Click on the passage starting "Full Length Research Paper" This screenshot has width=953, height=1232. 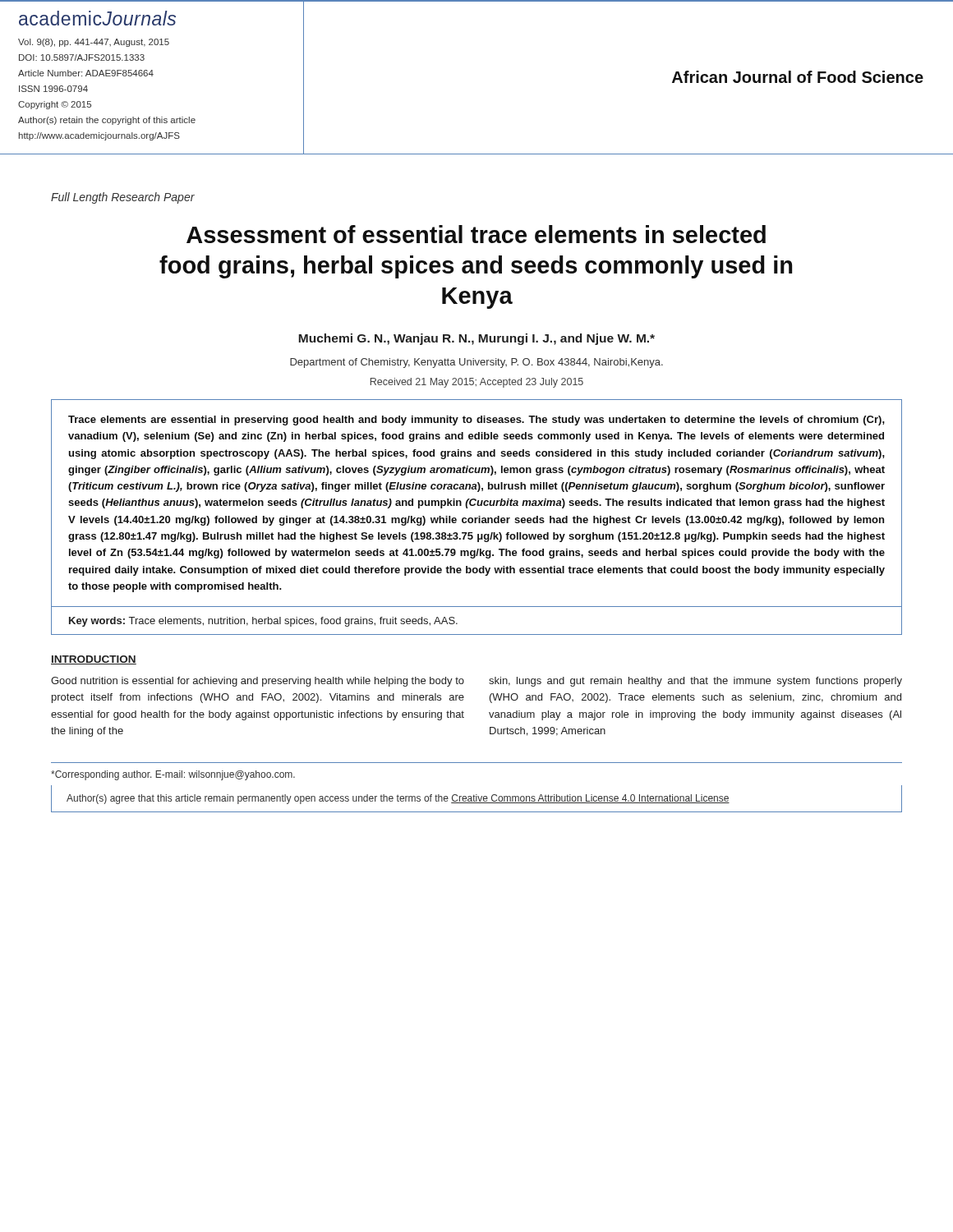[x=123, y=197]
